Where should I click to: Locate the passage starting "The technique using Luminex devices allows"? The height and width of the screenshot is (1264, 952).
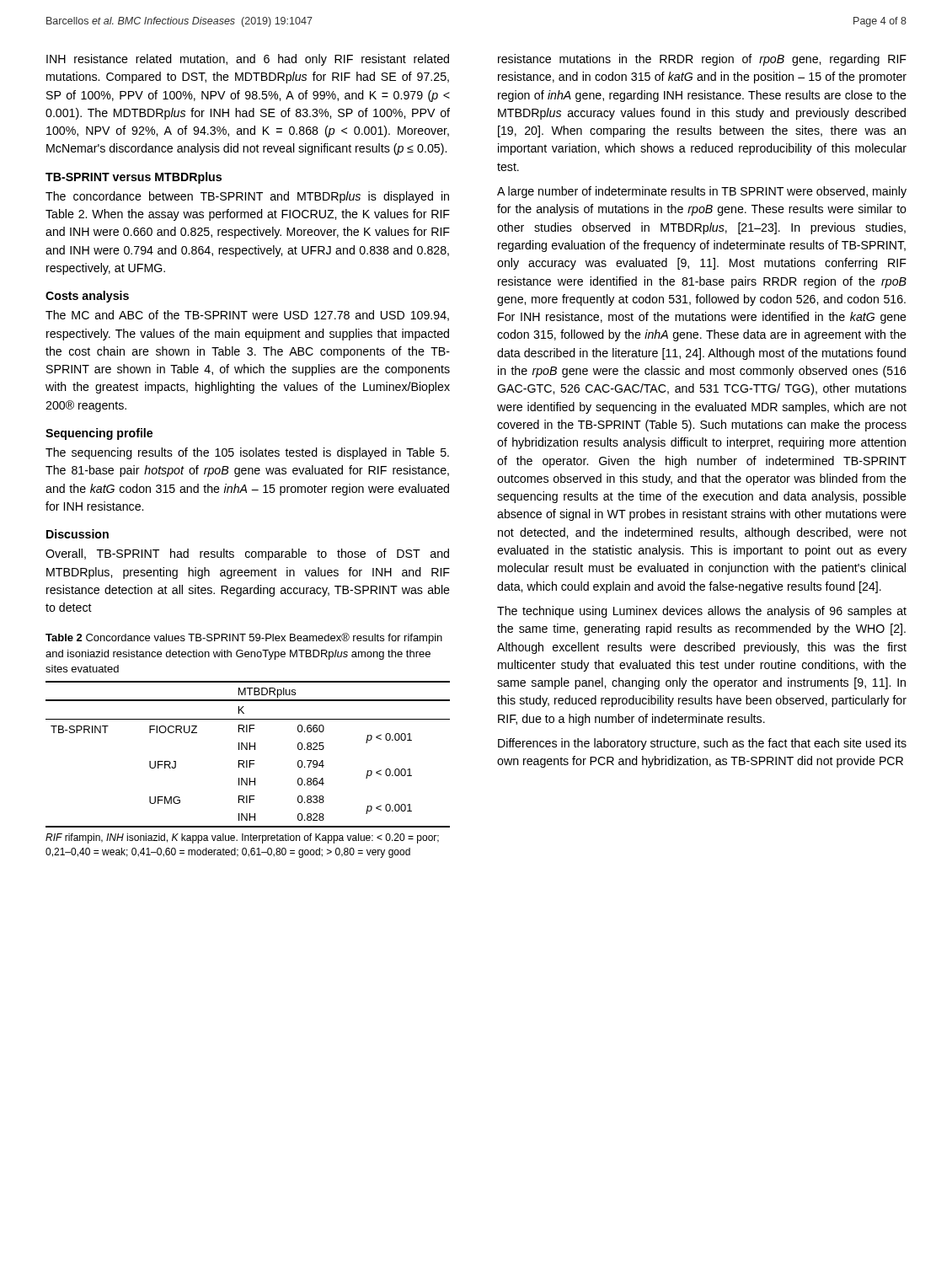click(x=702, y=665)
